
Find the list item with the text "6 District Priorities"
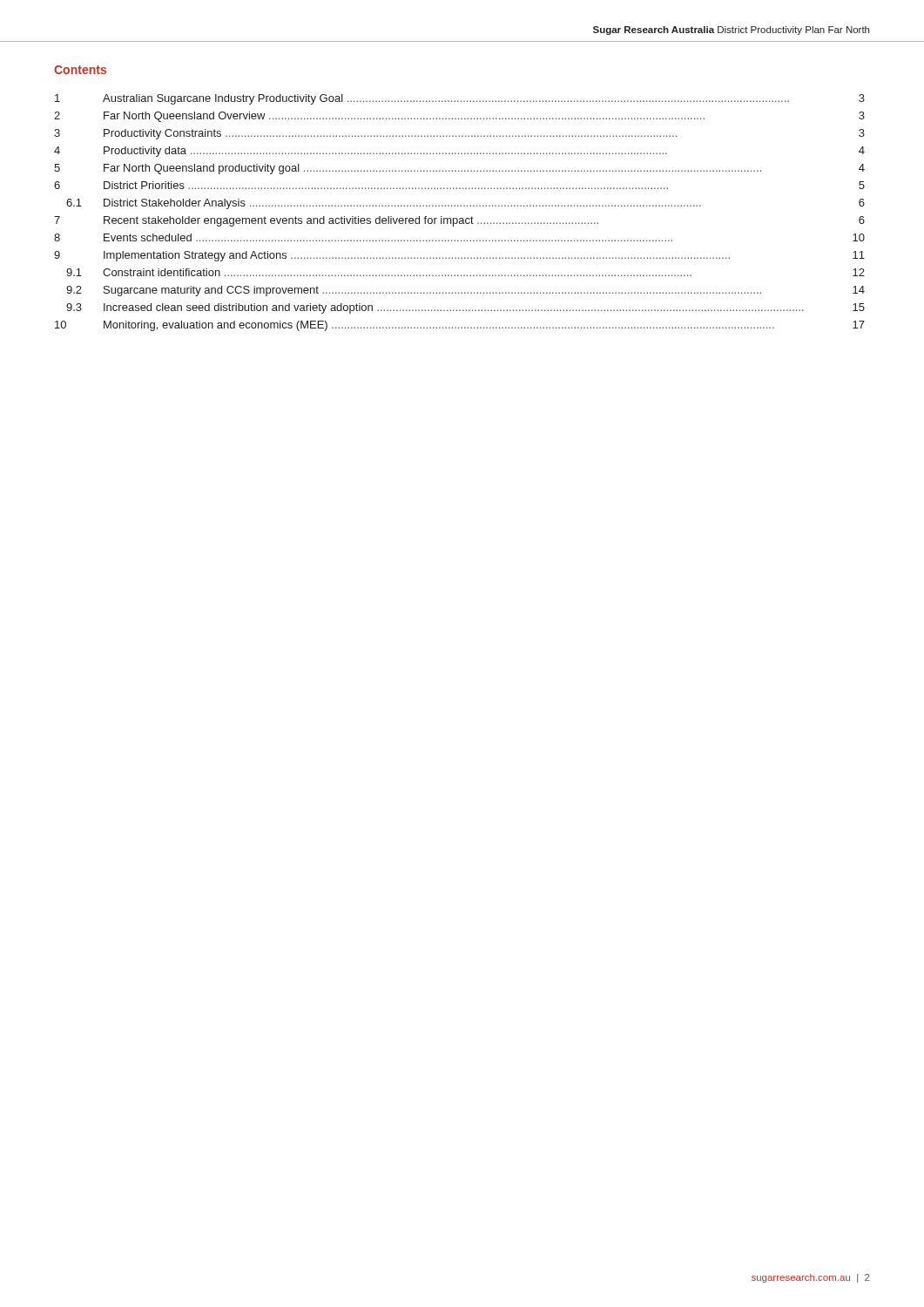(x=462, y=185)
